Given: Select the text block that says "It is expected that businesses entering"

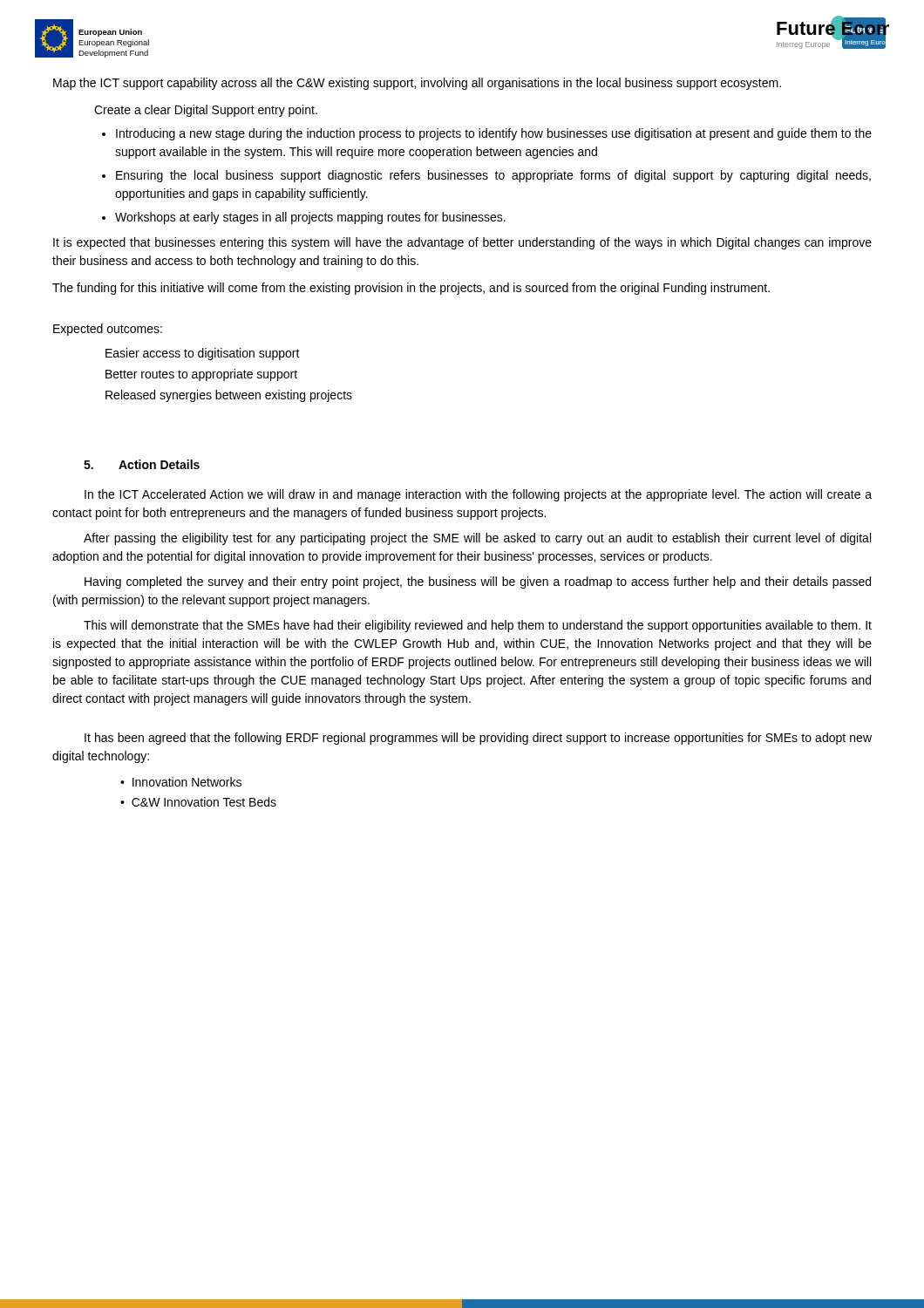Looking at the screenshot, I should pos(462,252).
